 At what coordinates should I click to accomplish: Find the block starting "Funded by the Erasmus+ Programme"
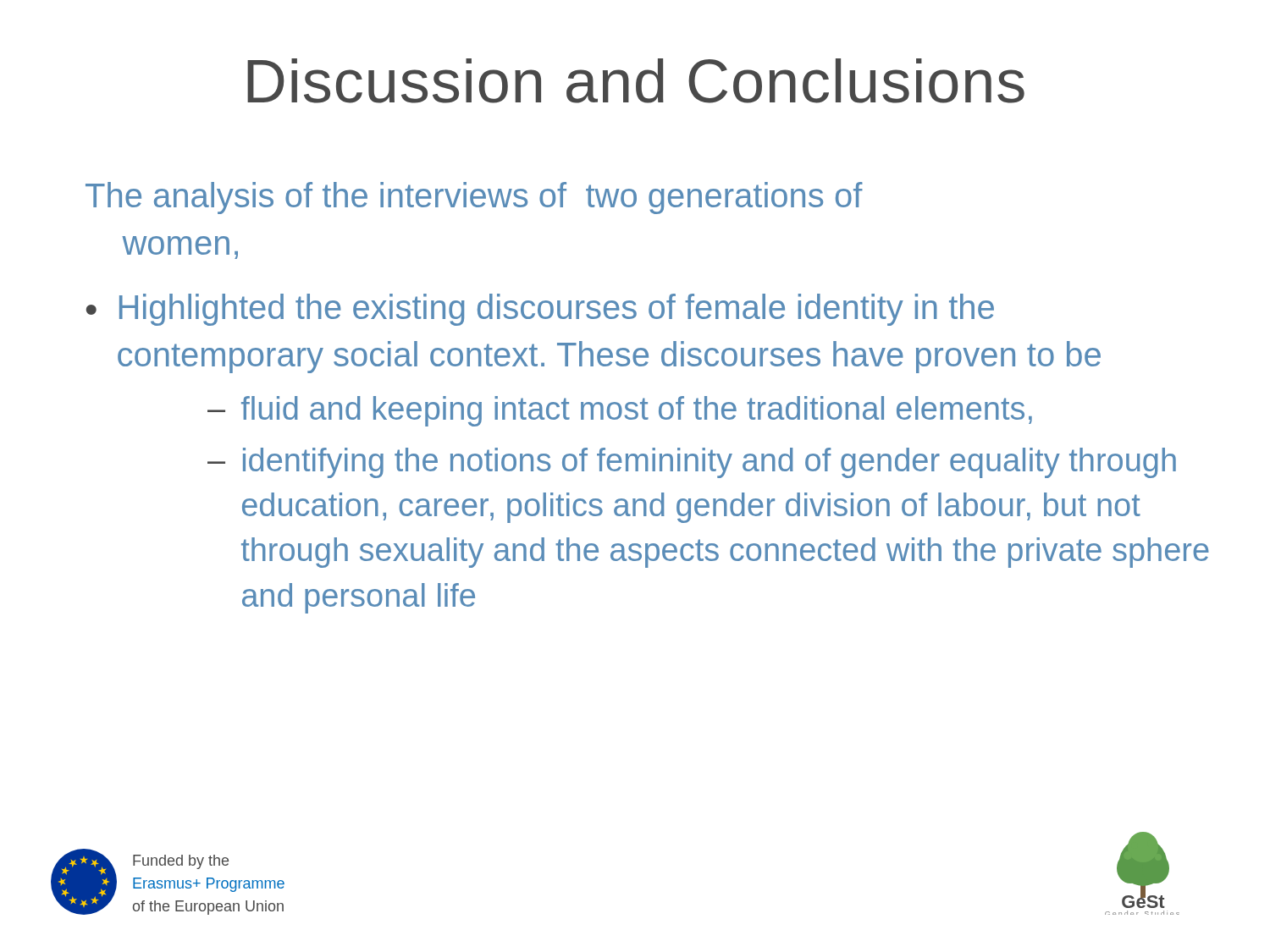[x=209, y=883]
